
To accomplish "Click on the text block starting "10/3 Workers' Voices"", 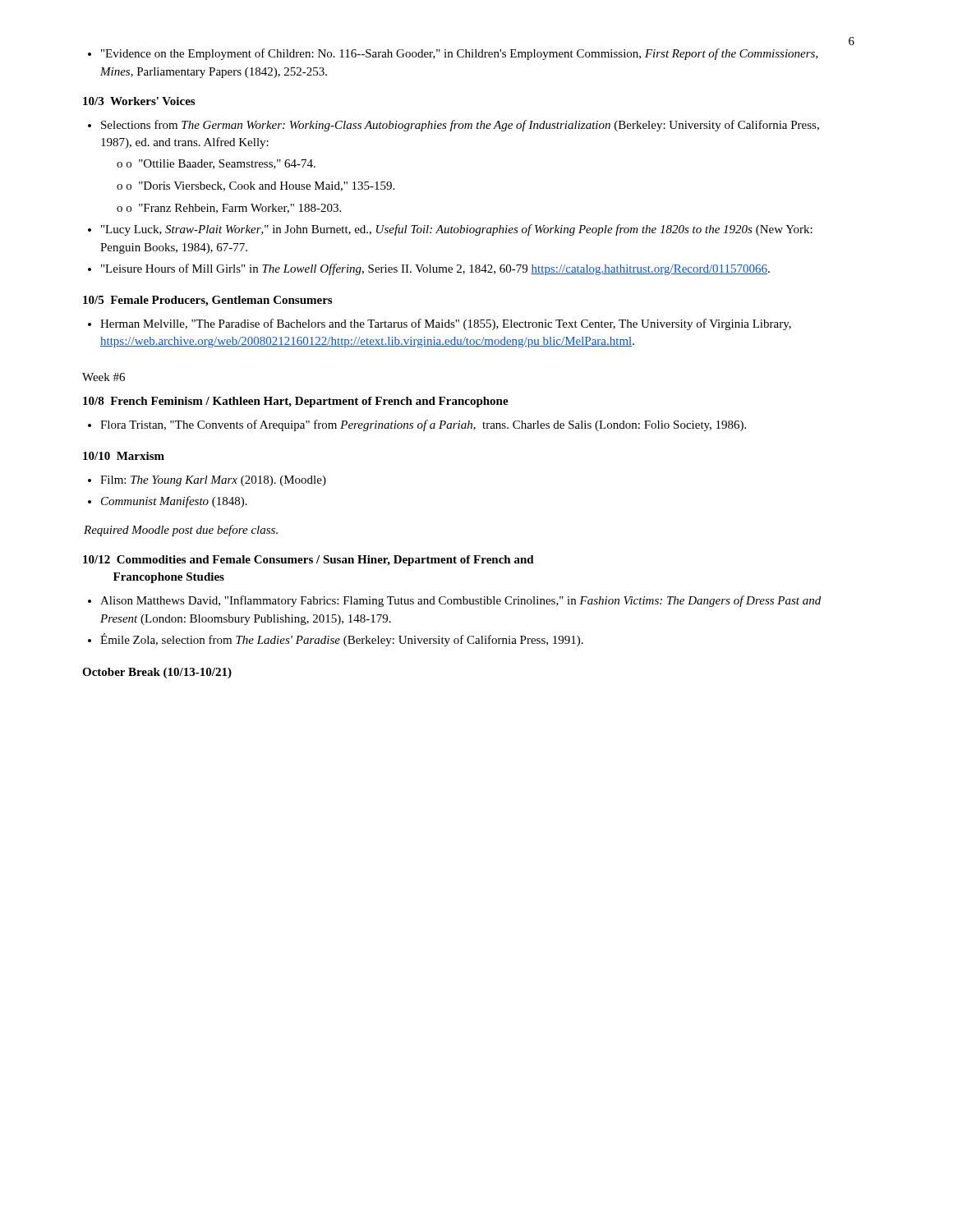I will [139, 101].
